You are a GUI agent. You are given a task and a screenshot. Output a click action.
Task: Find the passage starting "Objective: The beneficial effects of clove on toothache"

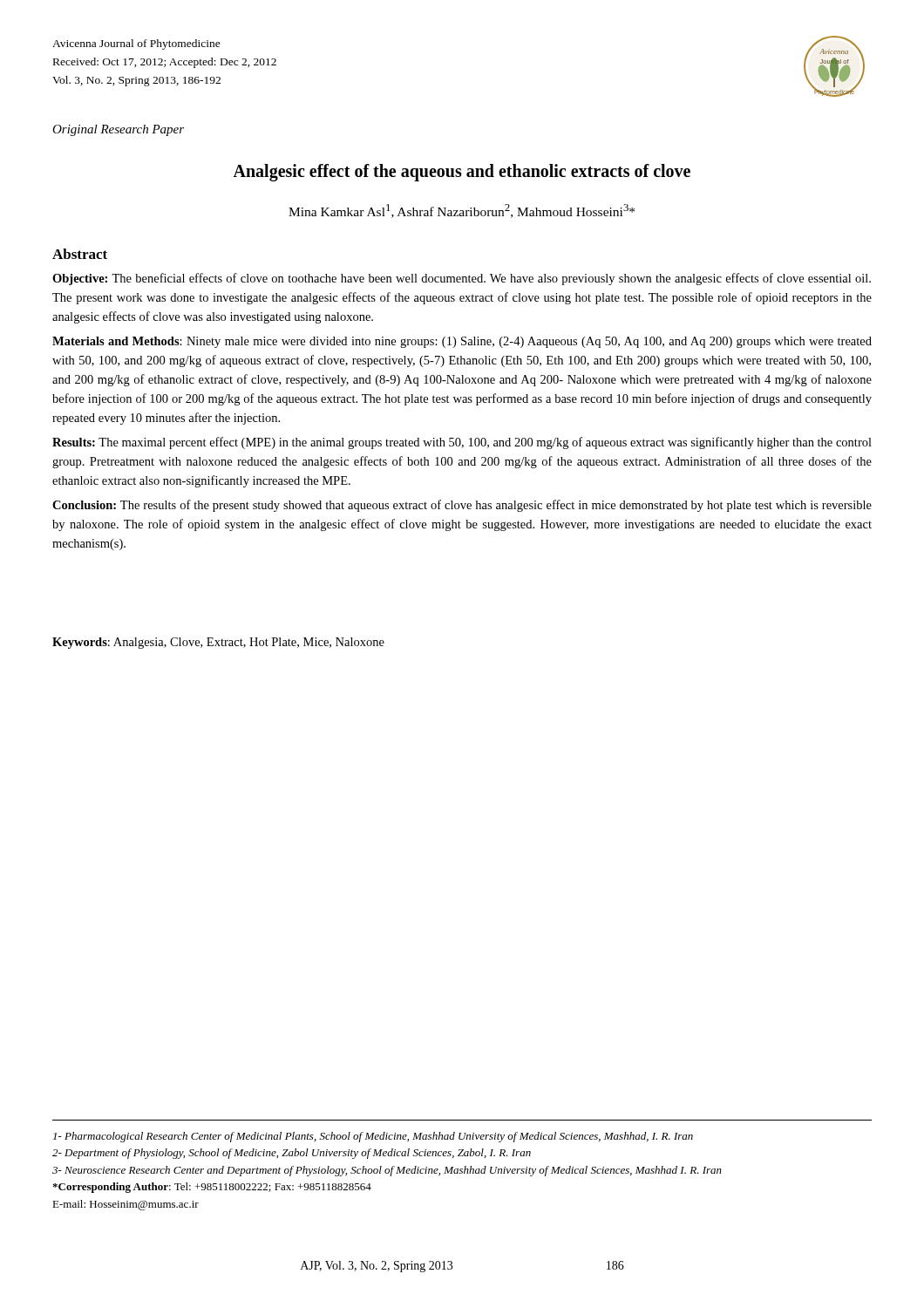(462, 411)
